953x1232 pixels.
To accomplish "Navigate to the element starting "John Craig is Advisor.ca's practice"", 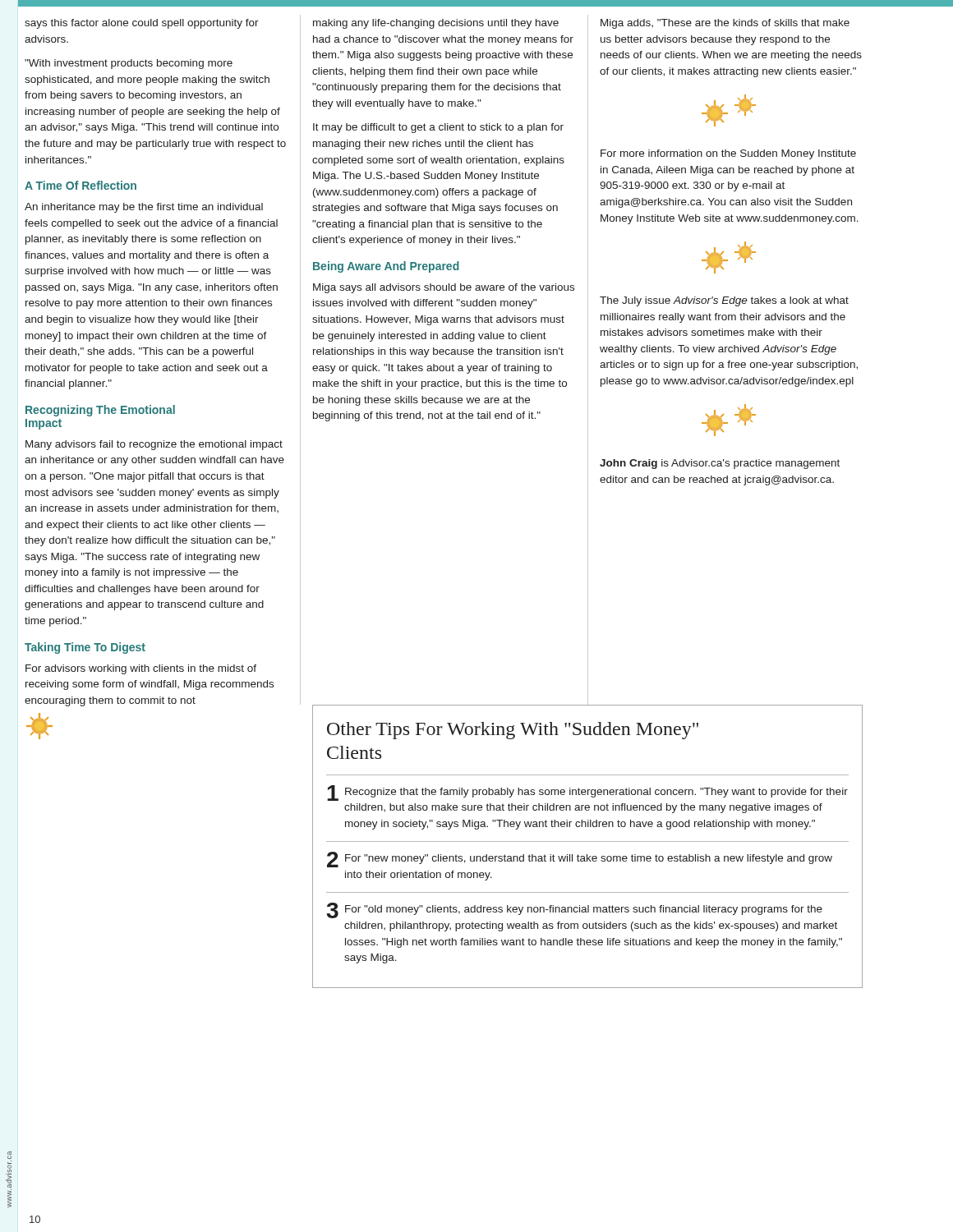I will pyautogui.click(x=720, y=471).
